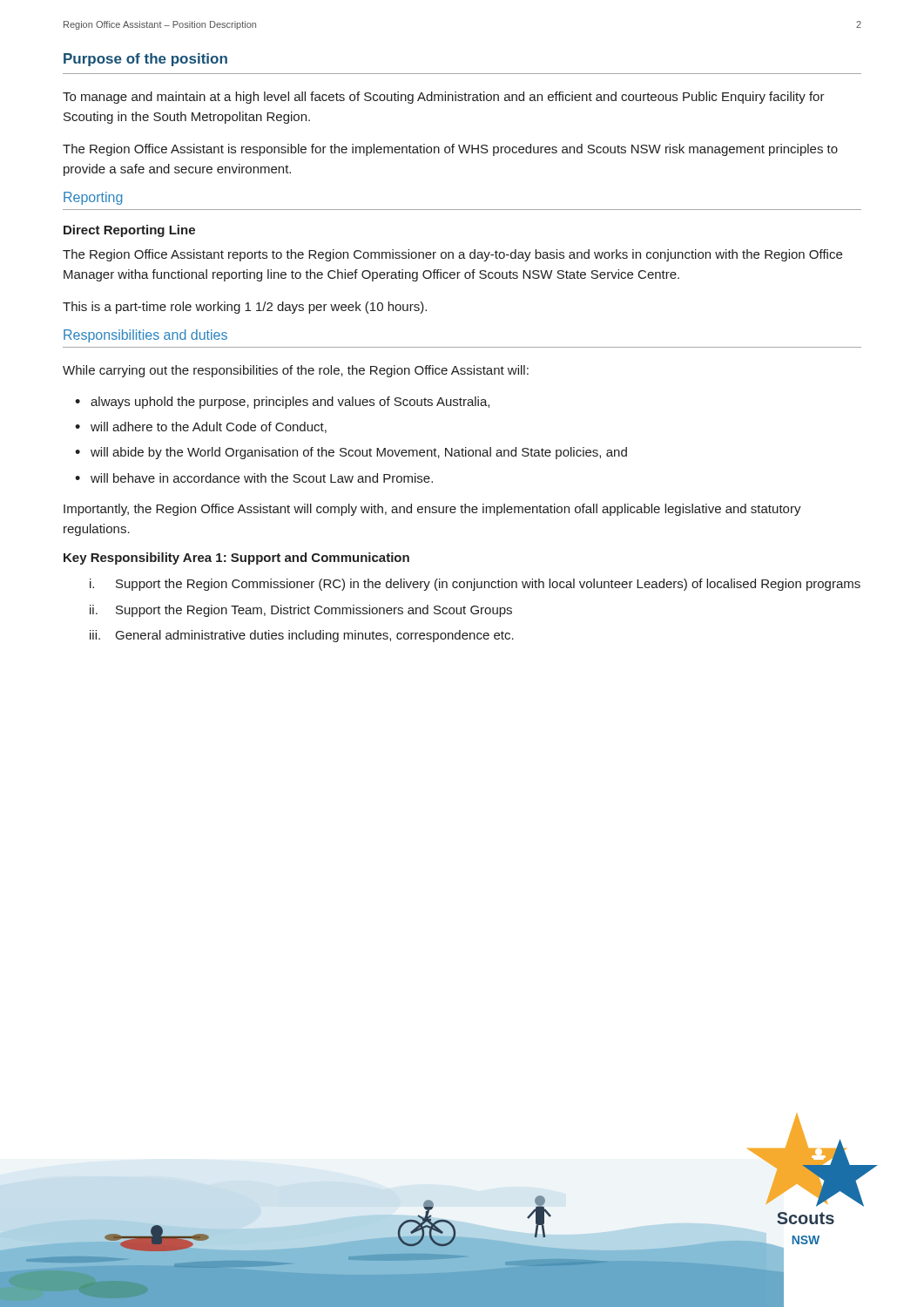924x1307 pixels.
Task: Where is the passage that starts "Importantly, the Region Office Assistant"?
Action: [432, 518]
